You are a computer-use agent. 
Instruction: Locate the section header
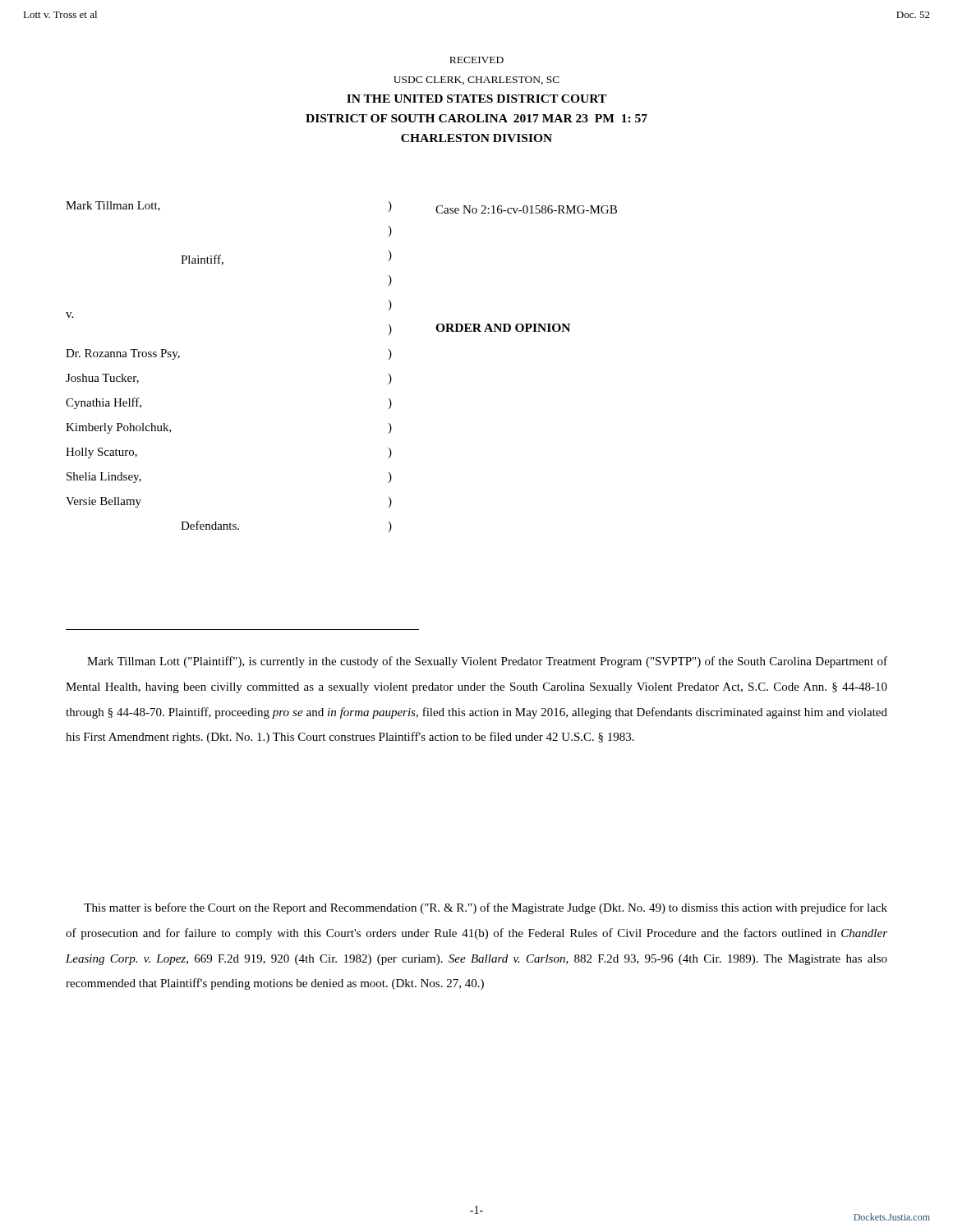coord(503,327)
